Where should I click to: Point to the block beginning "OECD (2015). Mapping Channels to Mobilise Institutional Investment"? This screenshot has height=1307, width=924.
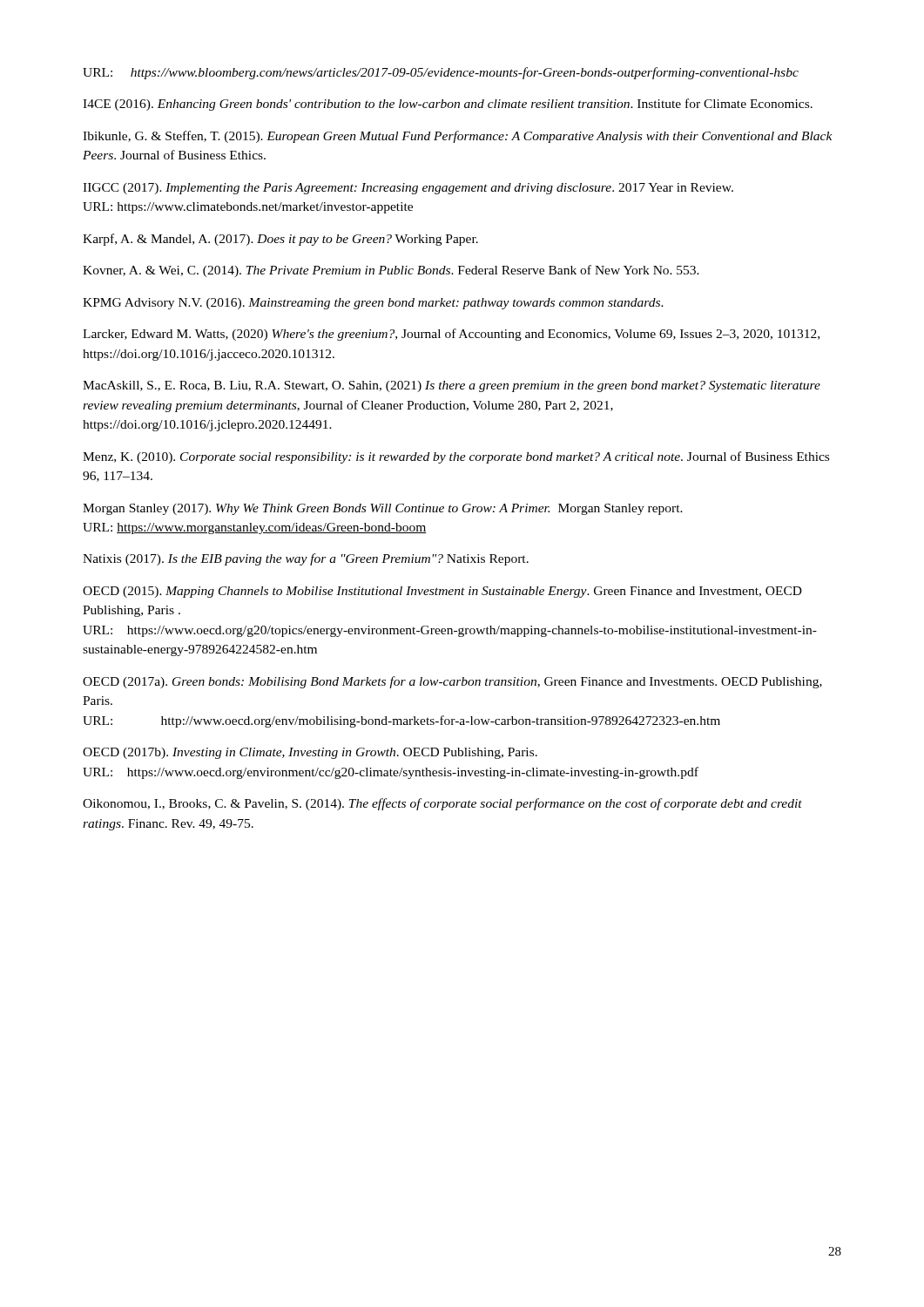click(462, 620)
